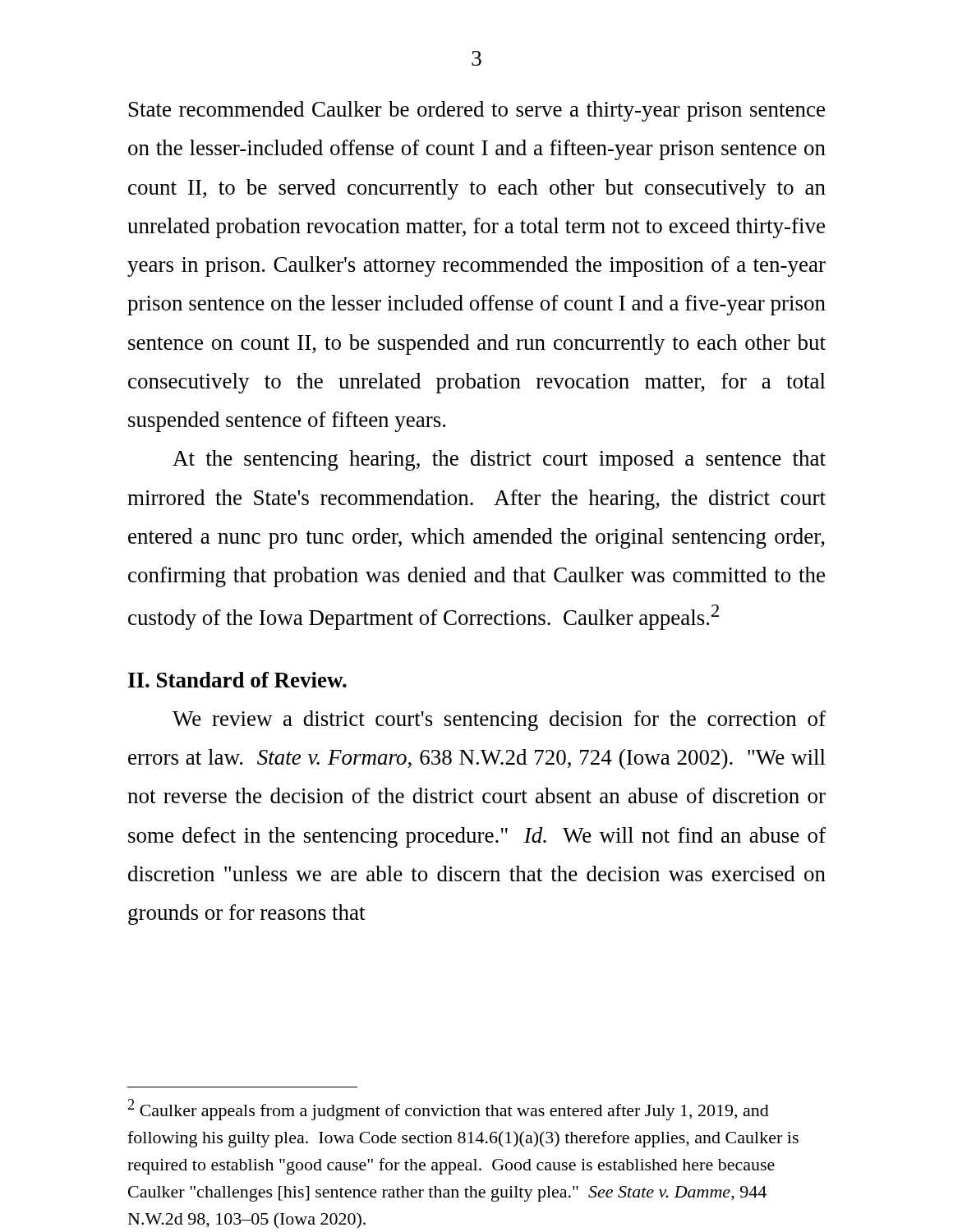Navigate to the region starting "State recommended Caulker be ordered to"
Screen dimensions: 1232x953
pos(476,265)
